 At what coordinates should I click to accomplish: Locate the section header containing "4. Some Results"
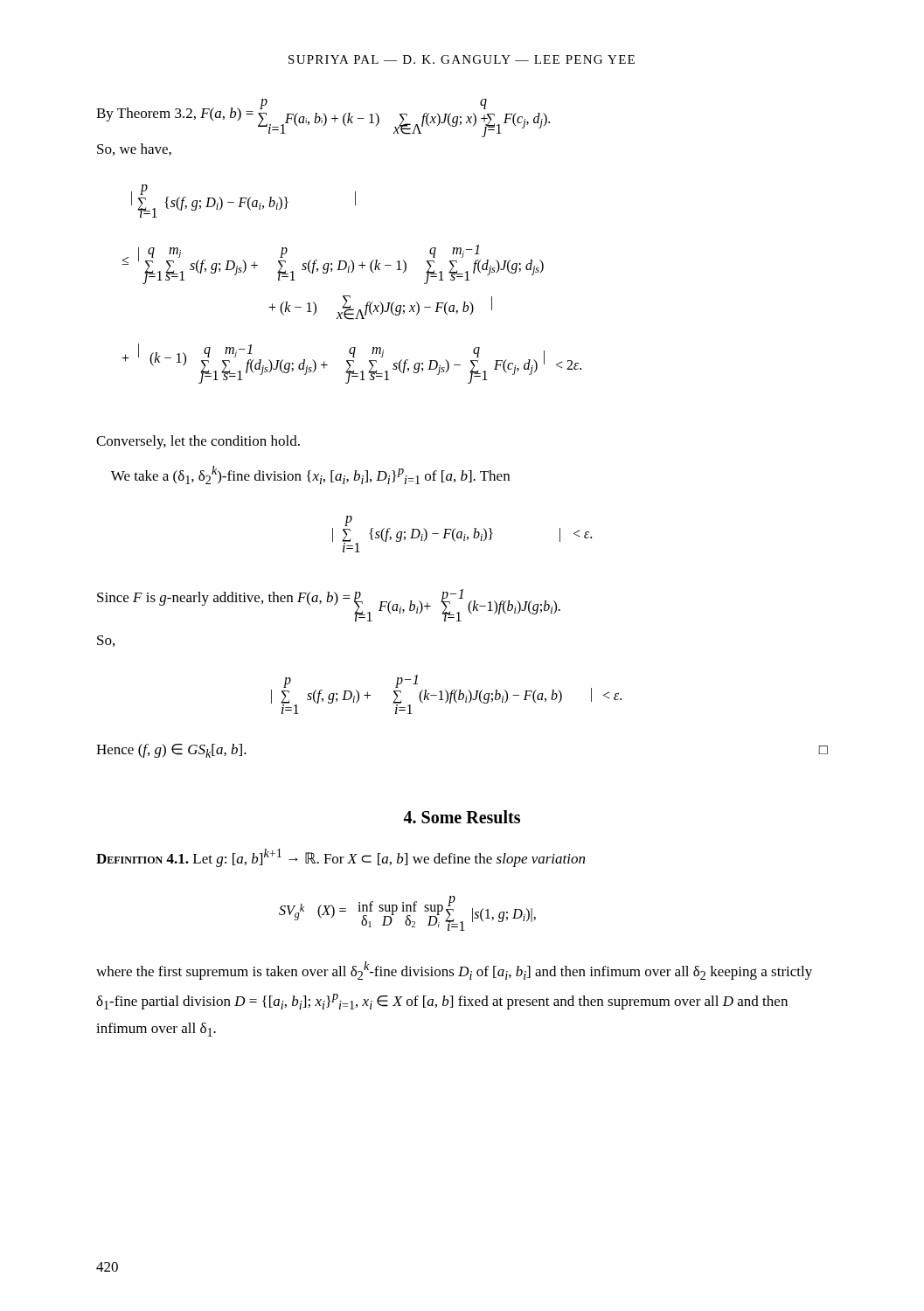[x=462, y=817]
